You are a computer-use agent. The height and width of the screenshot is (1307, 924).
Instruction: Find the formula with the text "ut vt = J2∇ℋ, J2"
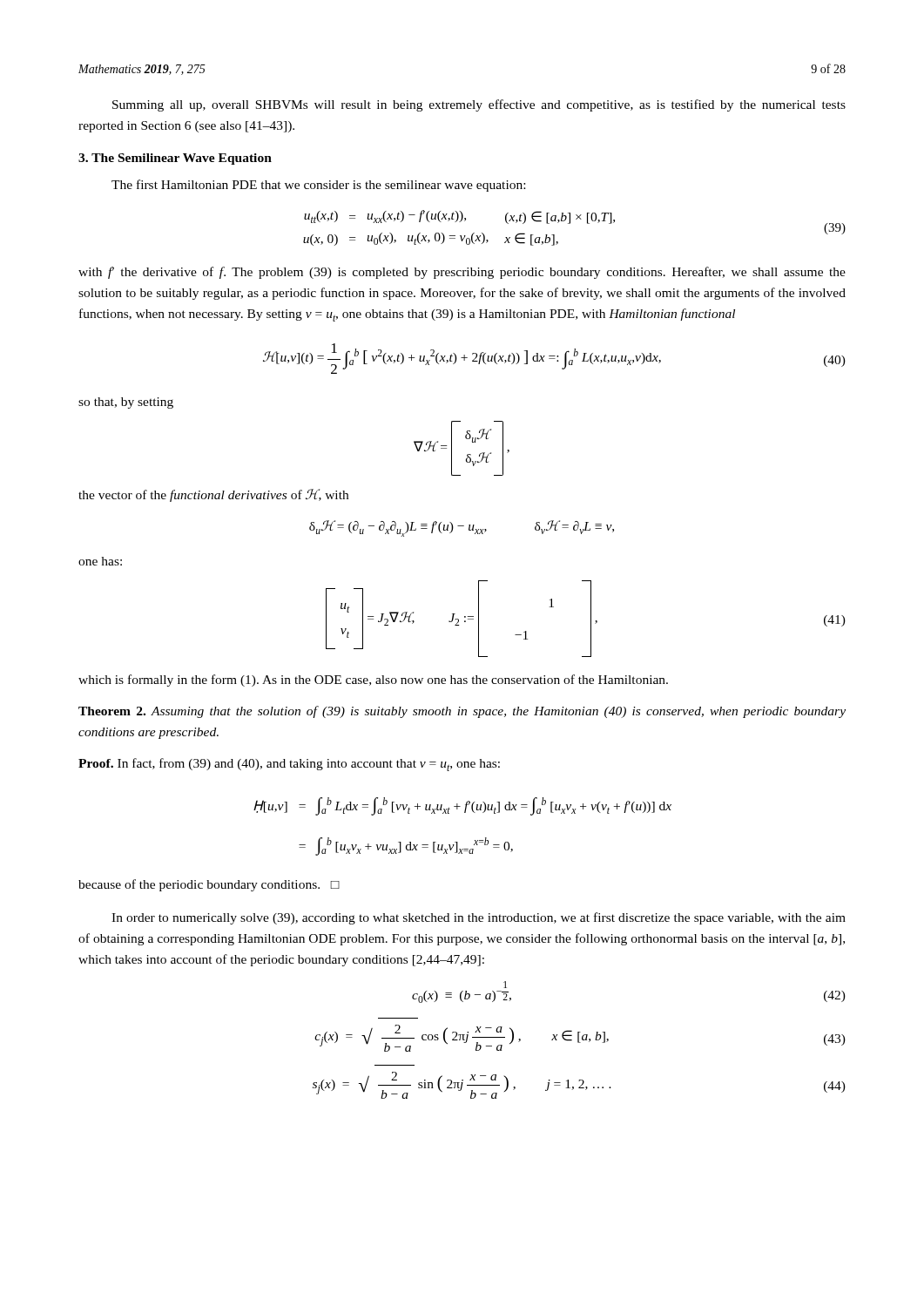(x=586, y=619)
